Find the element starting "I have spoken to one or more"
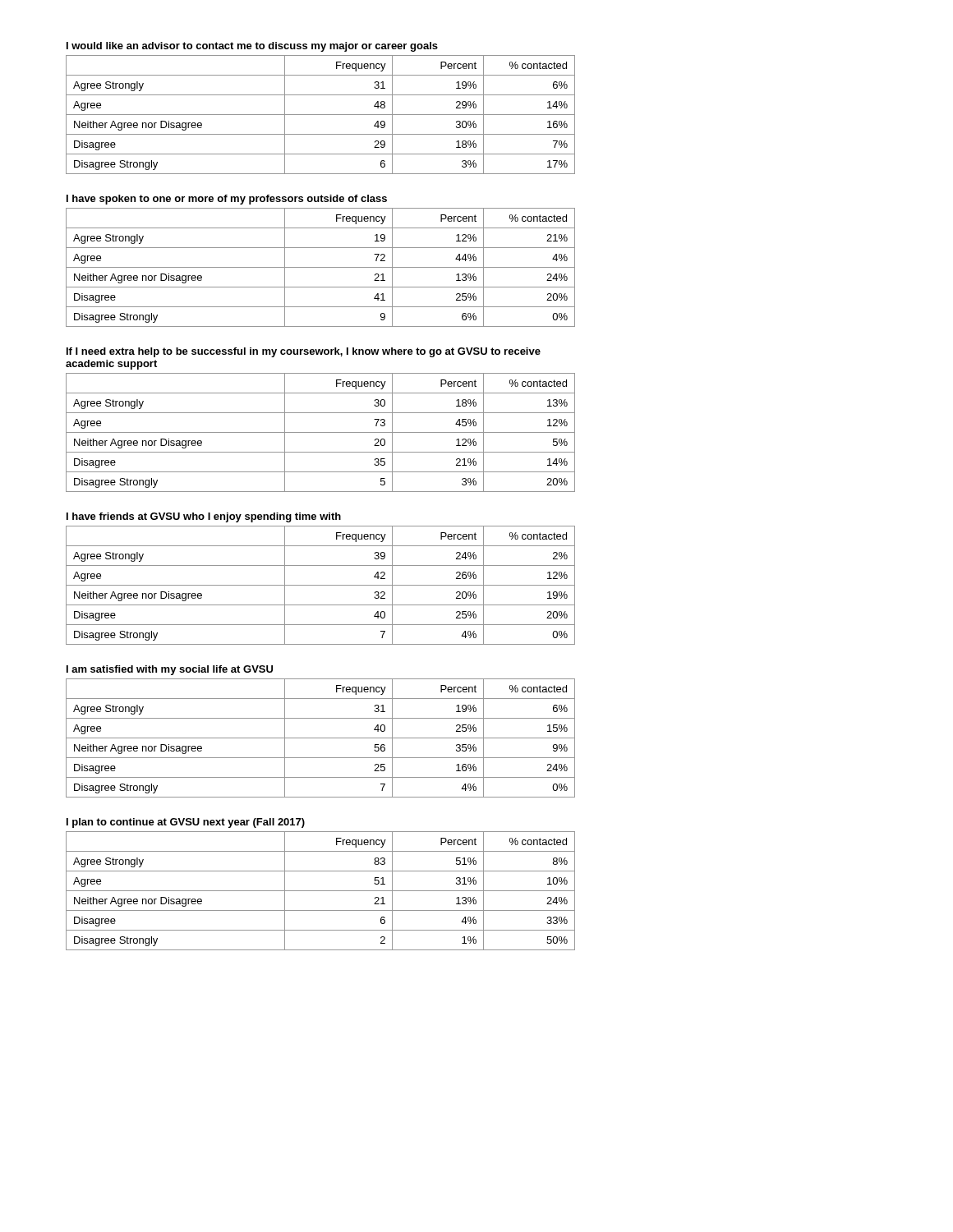The height and width of the screenshot is (1232, 953). coord(227,198)
